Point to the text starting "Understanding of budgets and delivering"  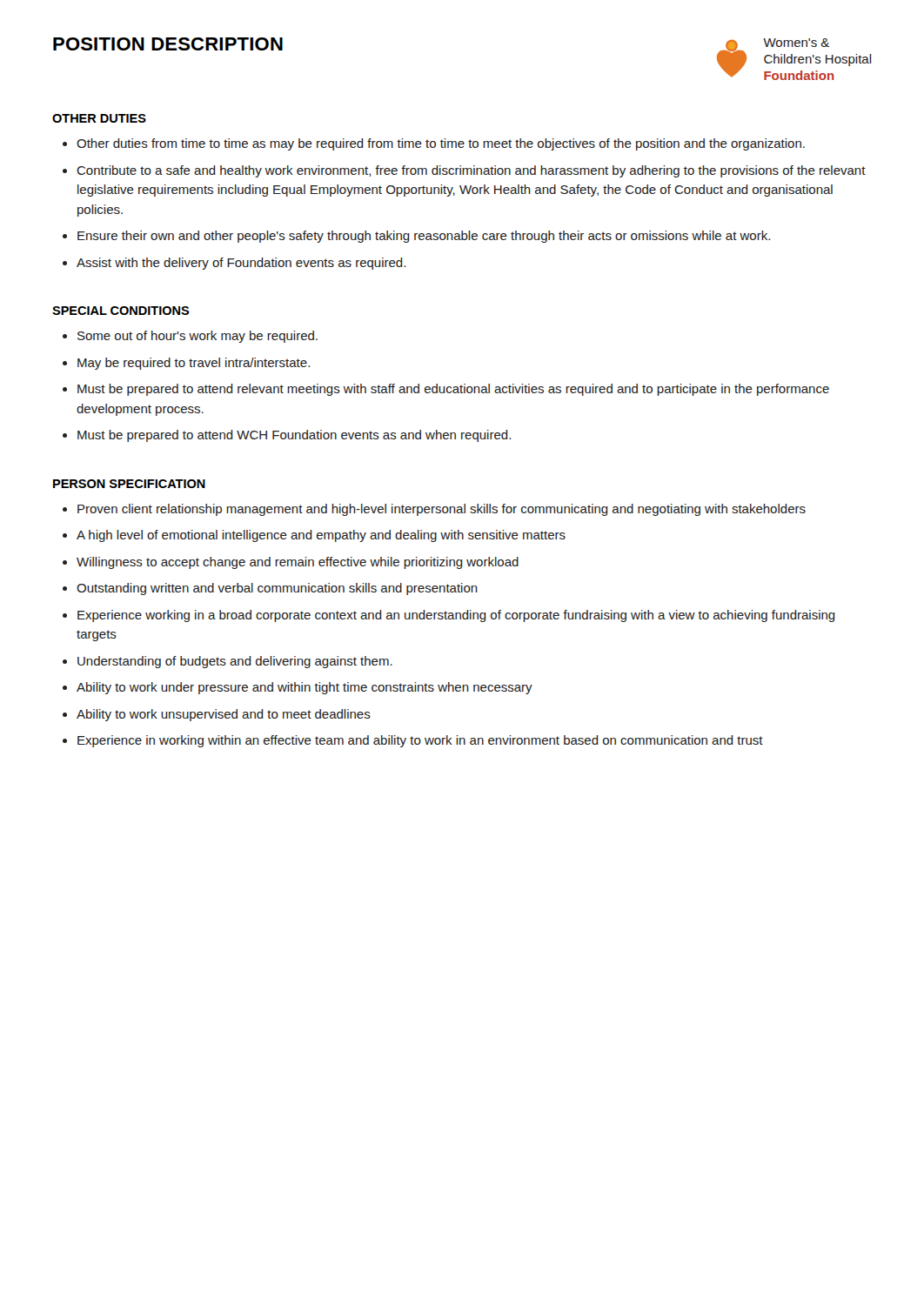(x=235, y=660)
